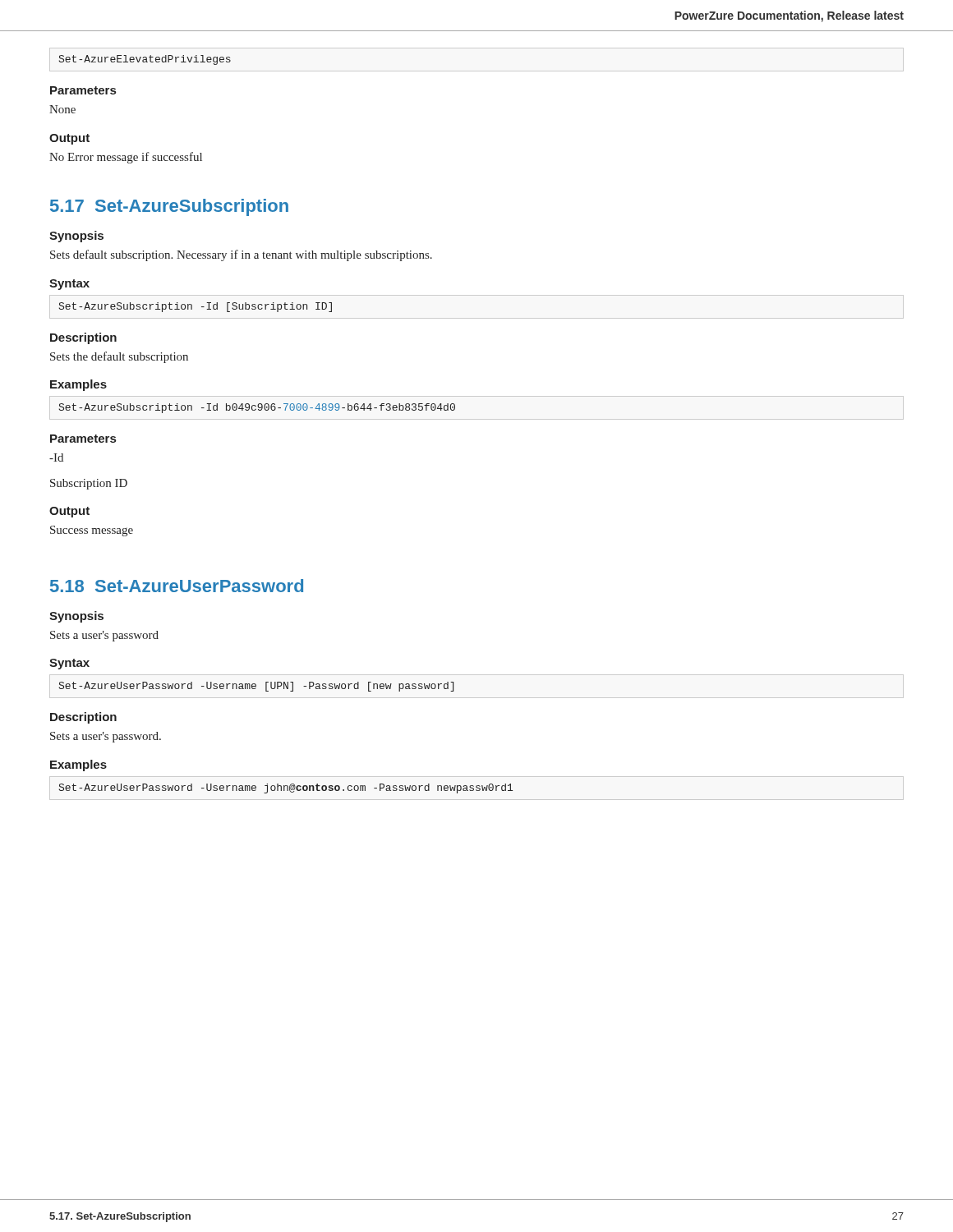Click on the text containing "Success message"

[x=91, y=530]
